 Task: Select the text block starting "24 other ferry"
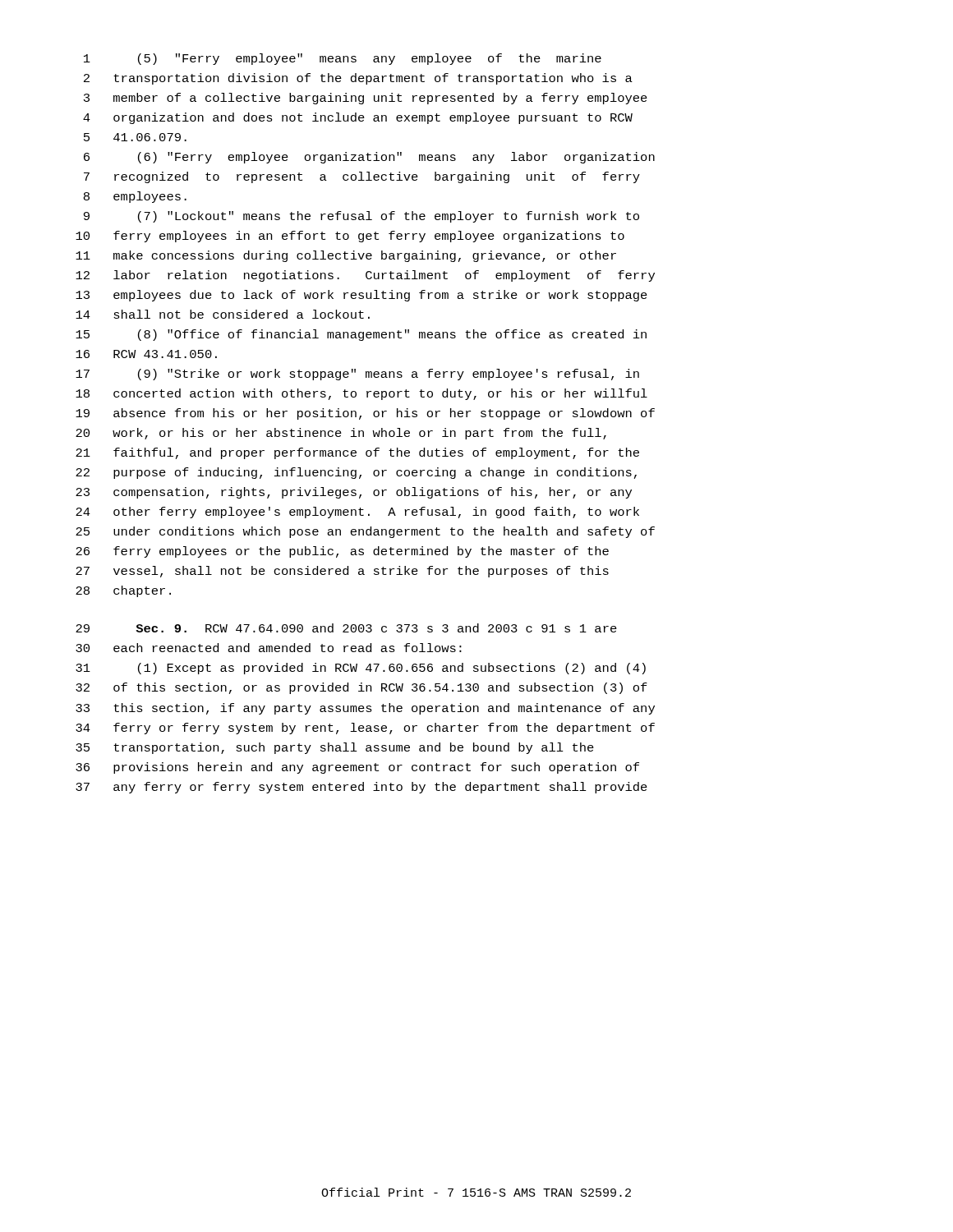tap(476, 513)
